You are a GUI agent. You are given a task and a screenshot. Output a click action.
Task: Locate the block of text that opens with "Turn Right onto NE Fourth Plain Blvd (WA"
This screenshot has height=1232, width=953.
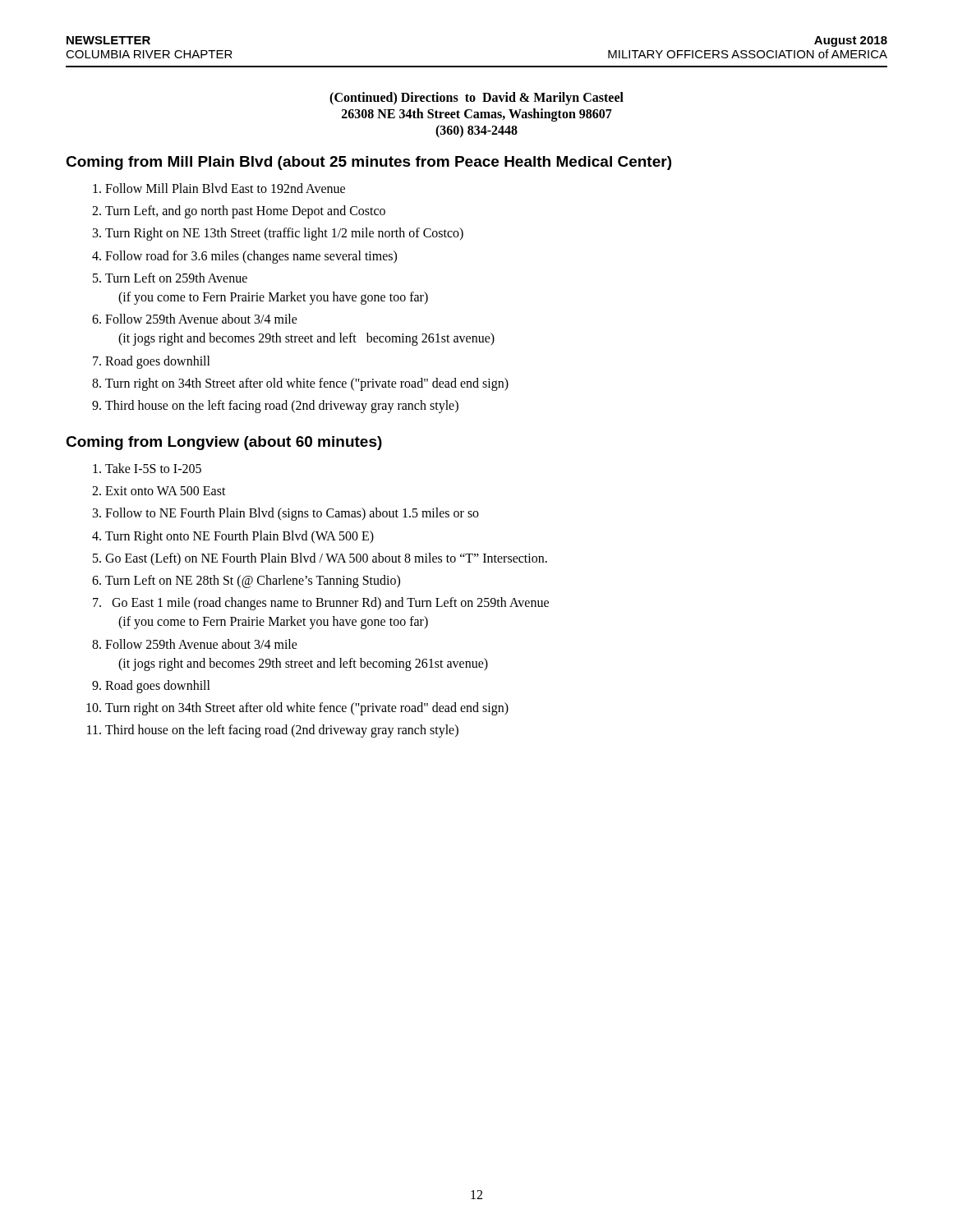tap(239, 536)
